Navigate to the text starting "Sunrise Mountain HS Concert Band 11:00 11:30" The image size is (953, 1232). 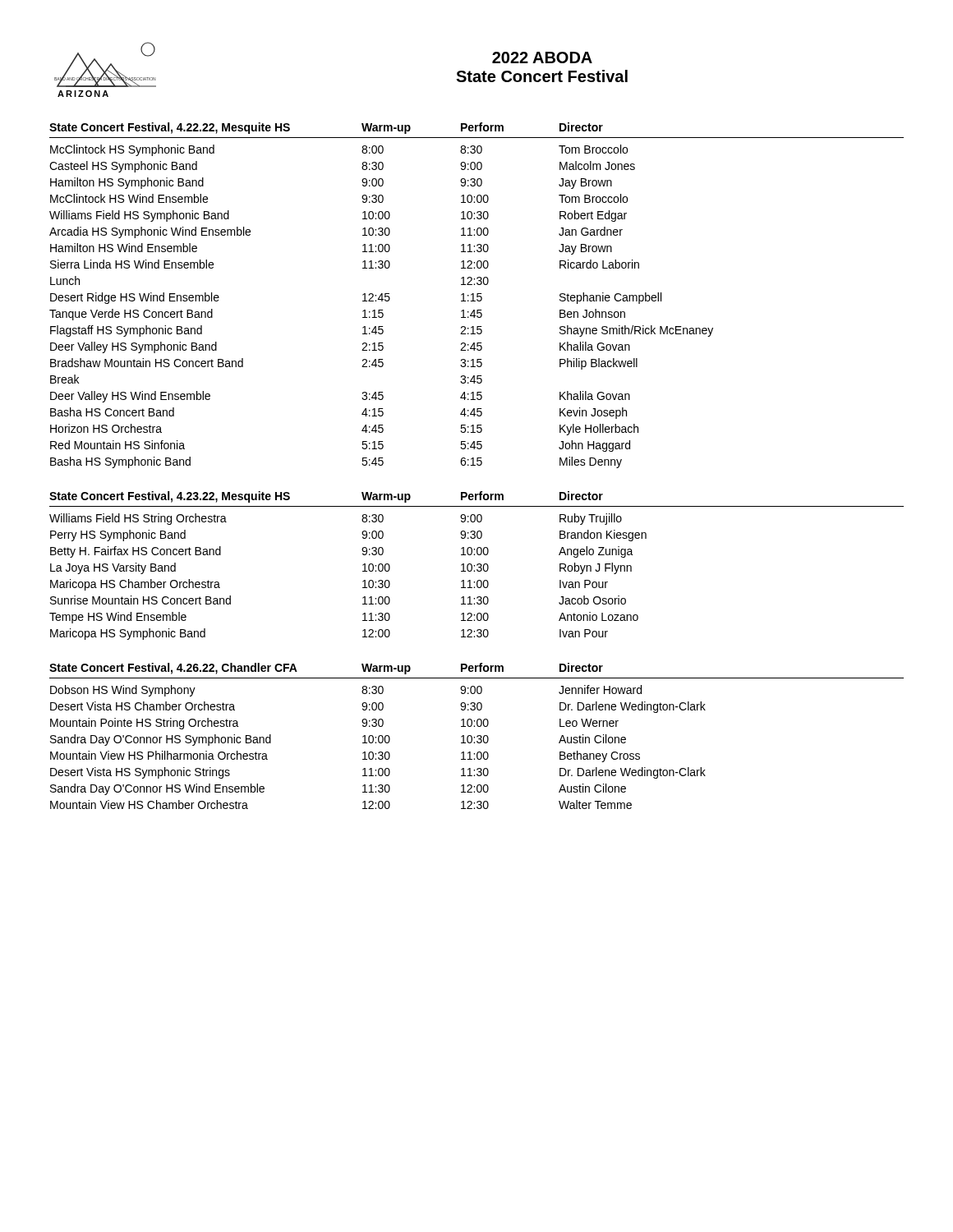click(x=476, y=600)
